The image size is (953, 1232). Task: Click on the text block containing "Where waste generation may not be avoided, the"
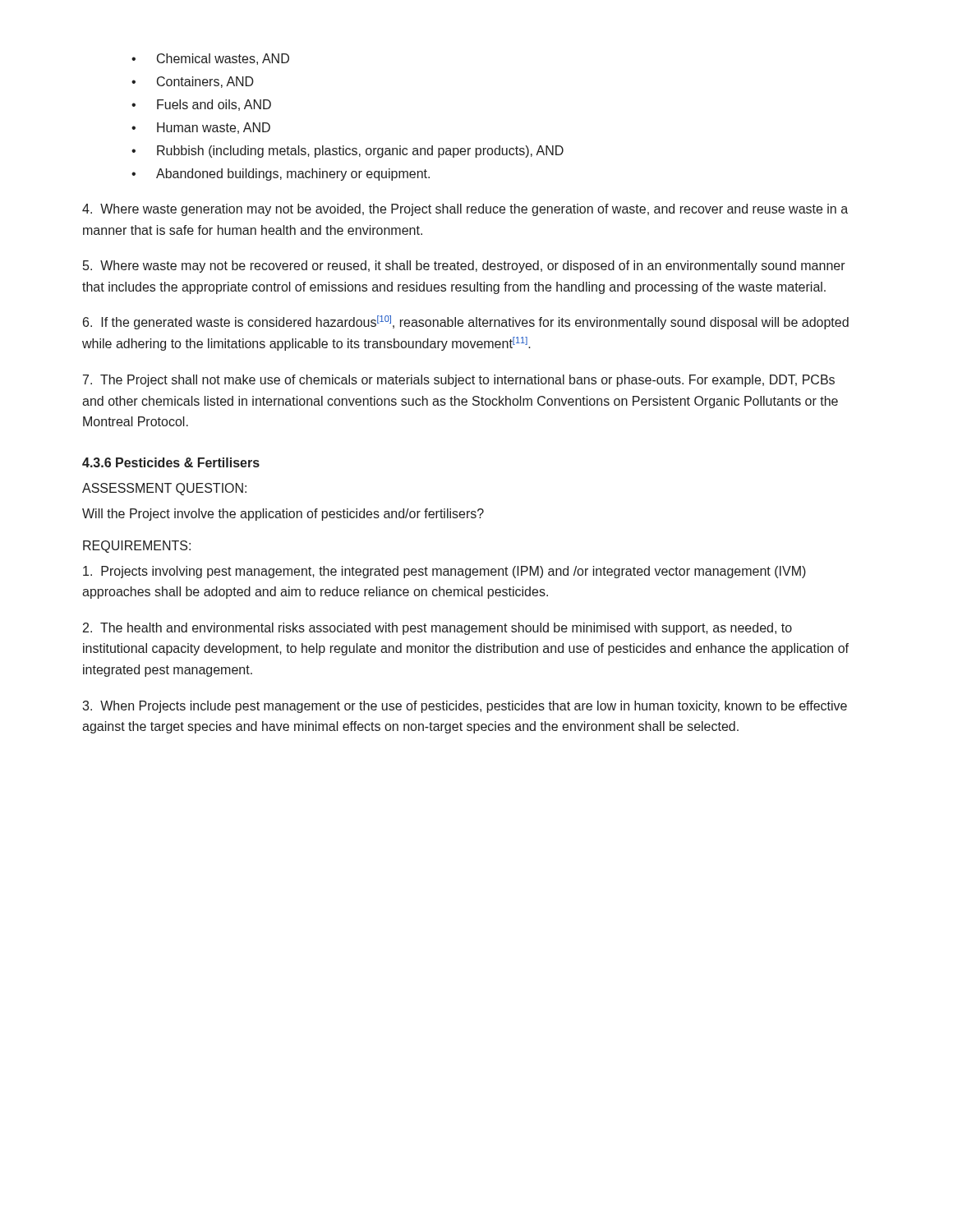click(x=465, y=220)
